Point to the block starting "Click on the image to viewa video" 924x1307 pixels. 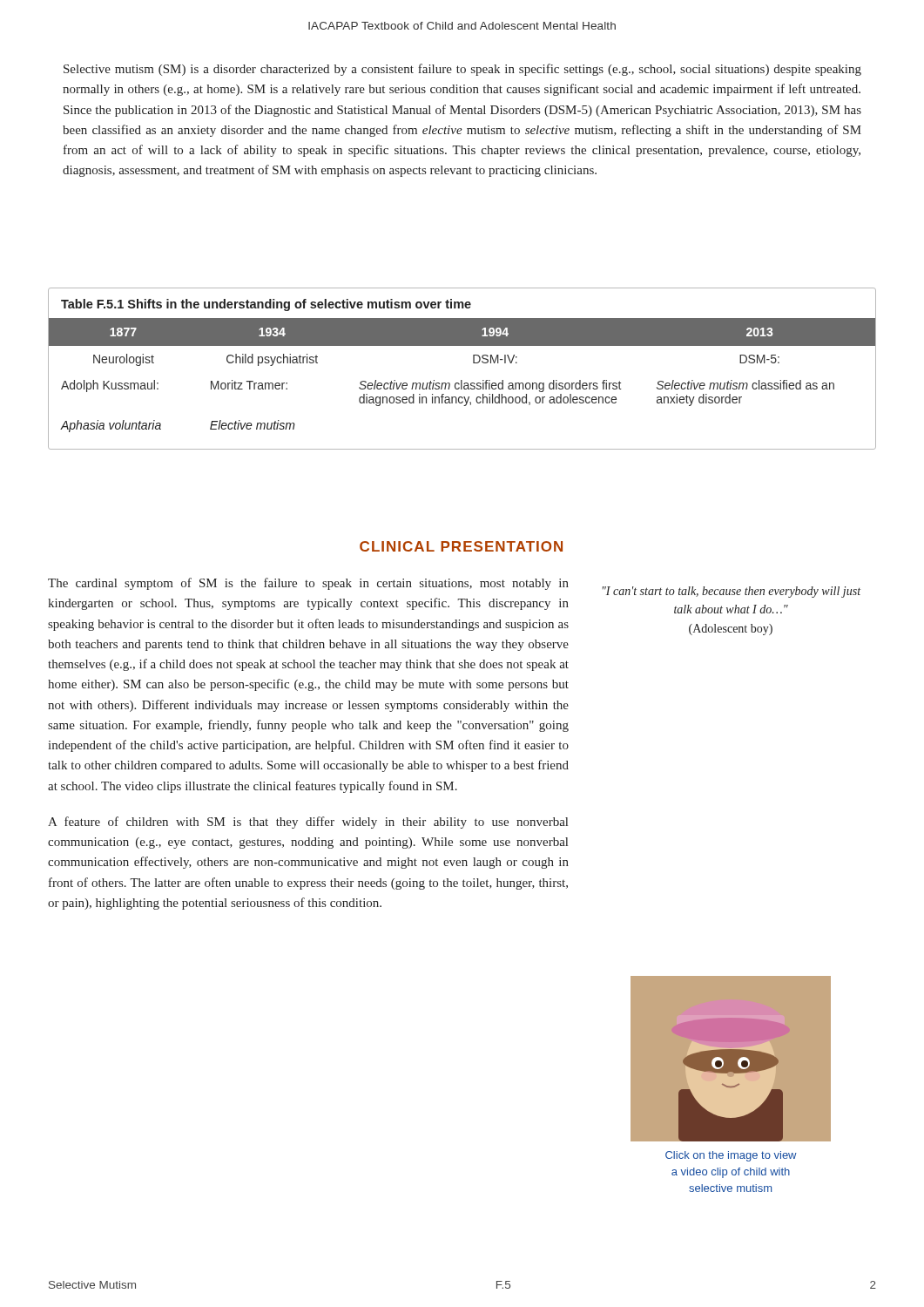[x=731, y=1171]
